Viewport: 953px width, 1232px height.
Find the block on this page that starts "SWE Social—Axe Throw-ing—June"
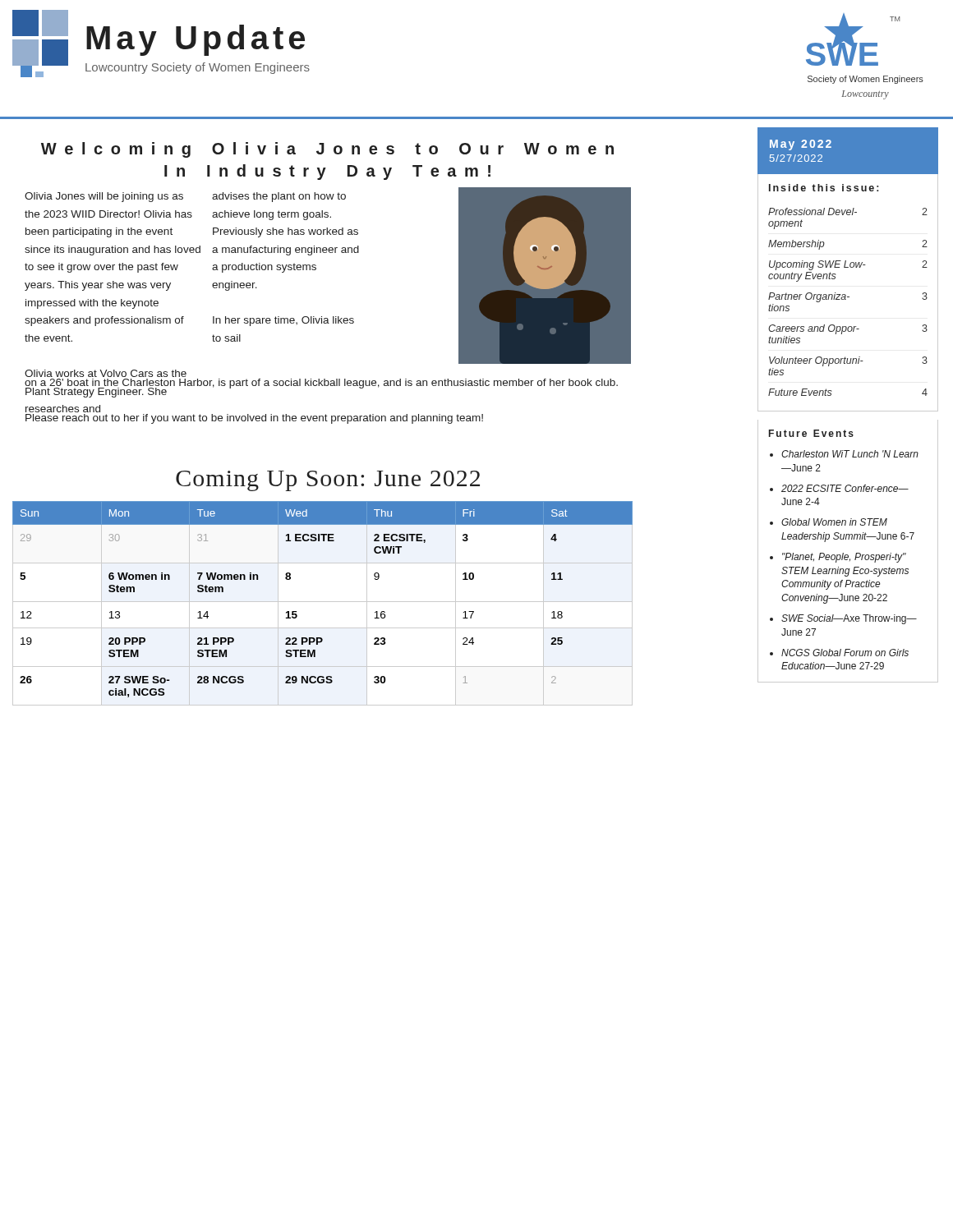(849, 625)
